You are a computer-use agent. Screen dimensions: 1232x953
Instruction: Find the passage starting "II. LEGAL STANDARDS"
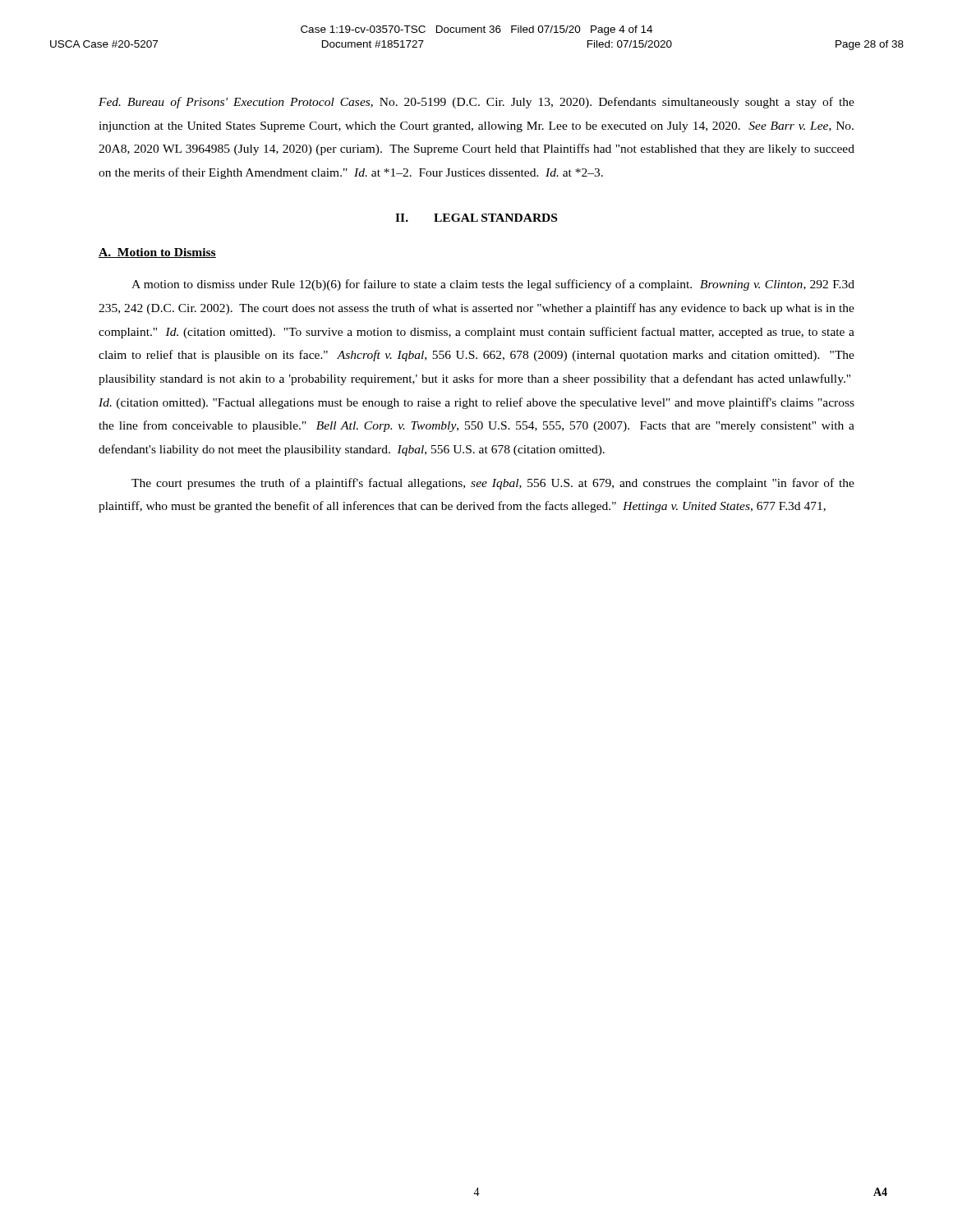tap(476, 217)
